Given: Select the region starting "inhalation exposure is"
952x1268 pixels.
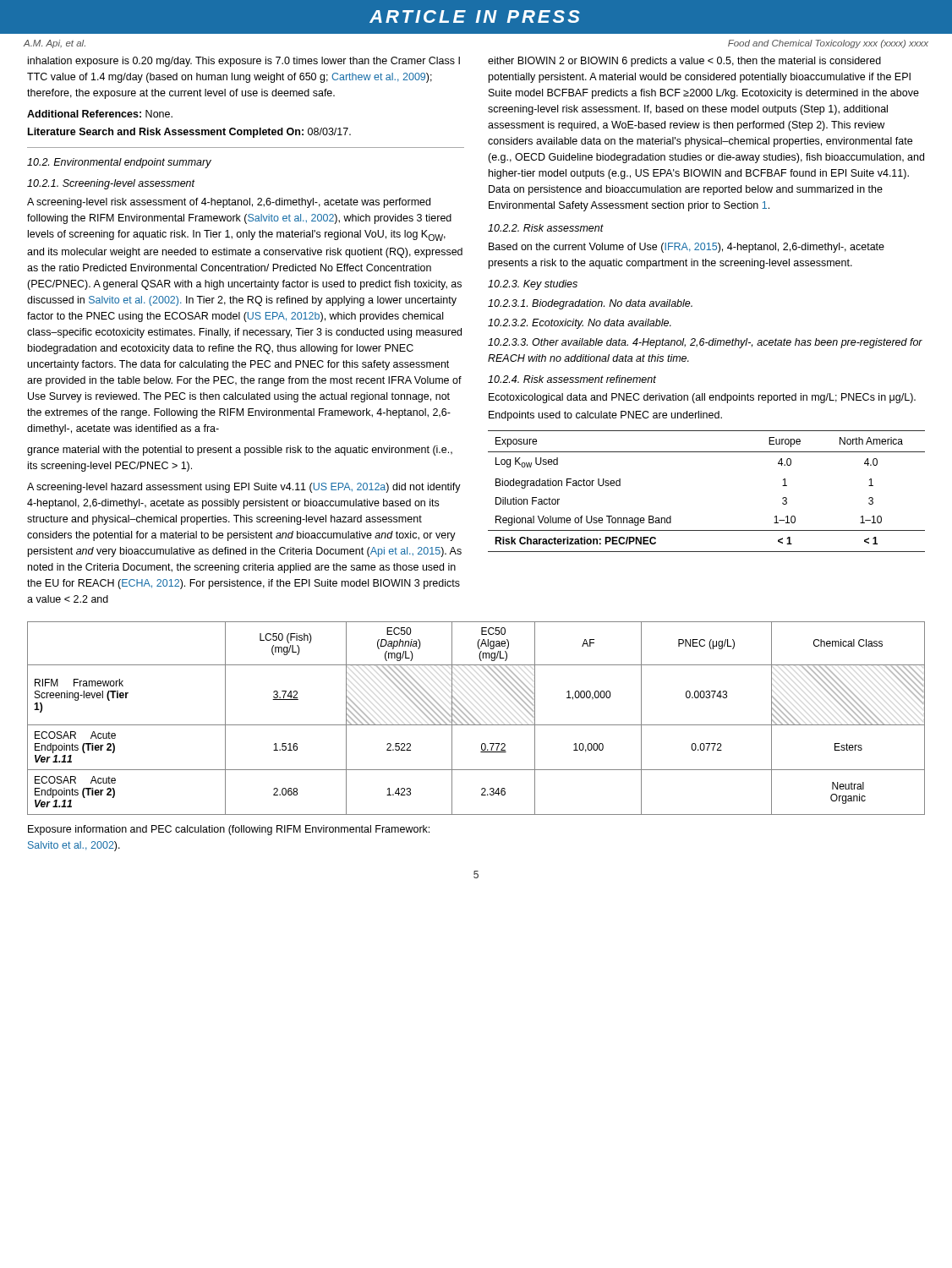Looking at the screenshot, I should (x=244, y=77).
